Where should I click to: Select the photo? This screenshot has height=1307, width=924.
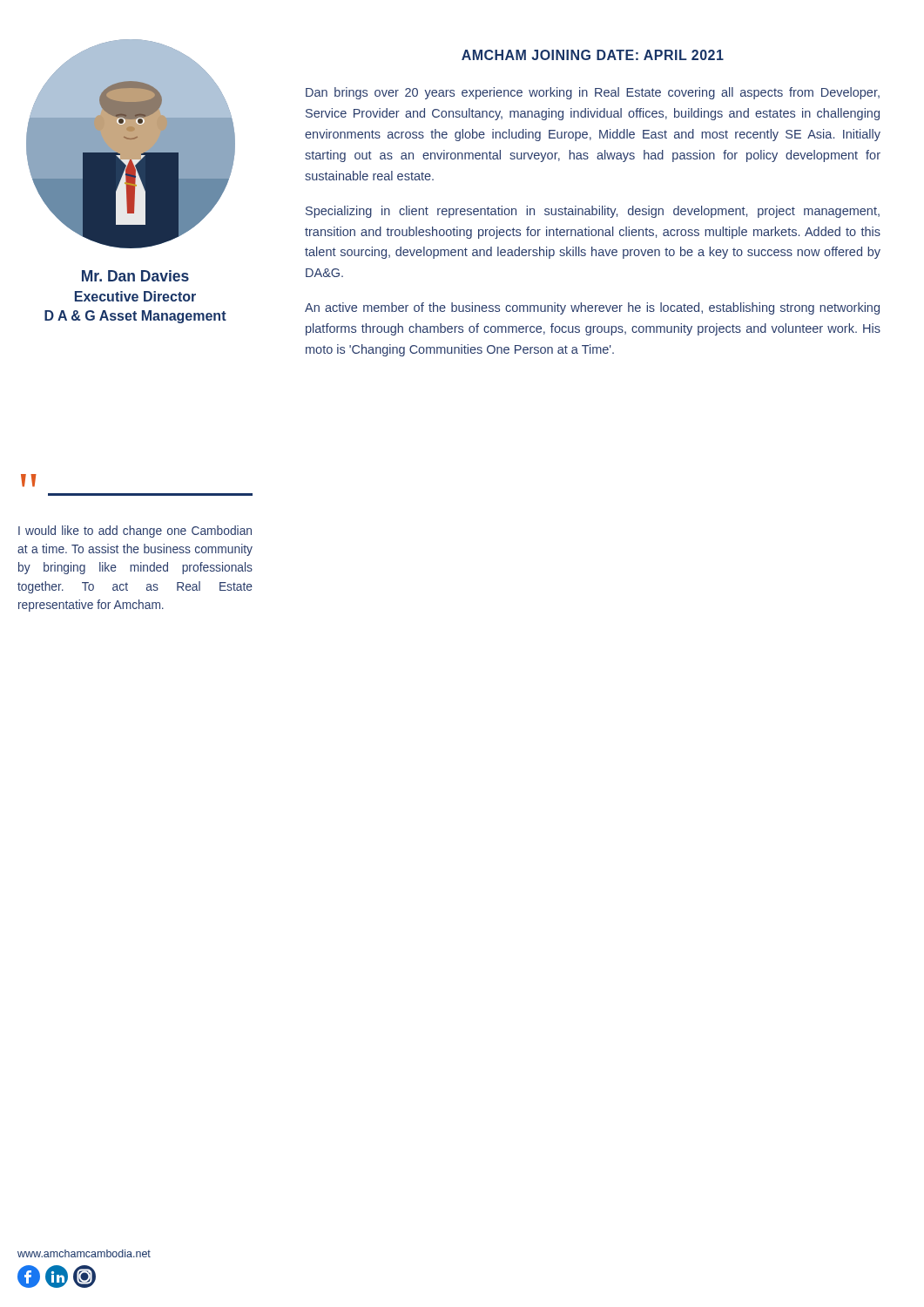(131, 144)
